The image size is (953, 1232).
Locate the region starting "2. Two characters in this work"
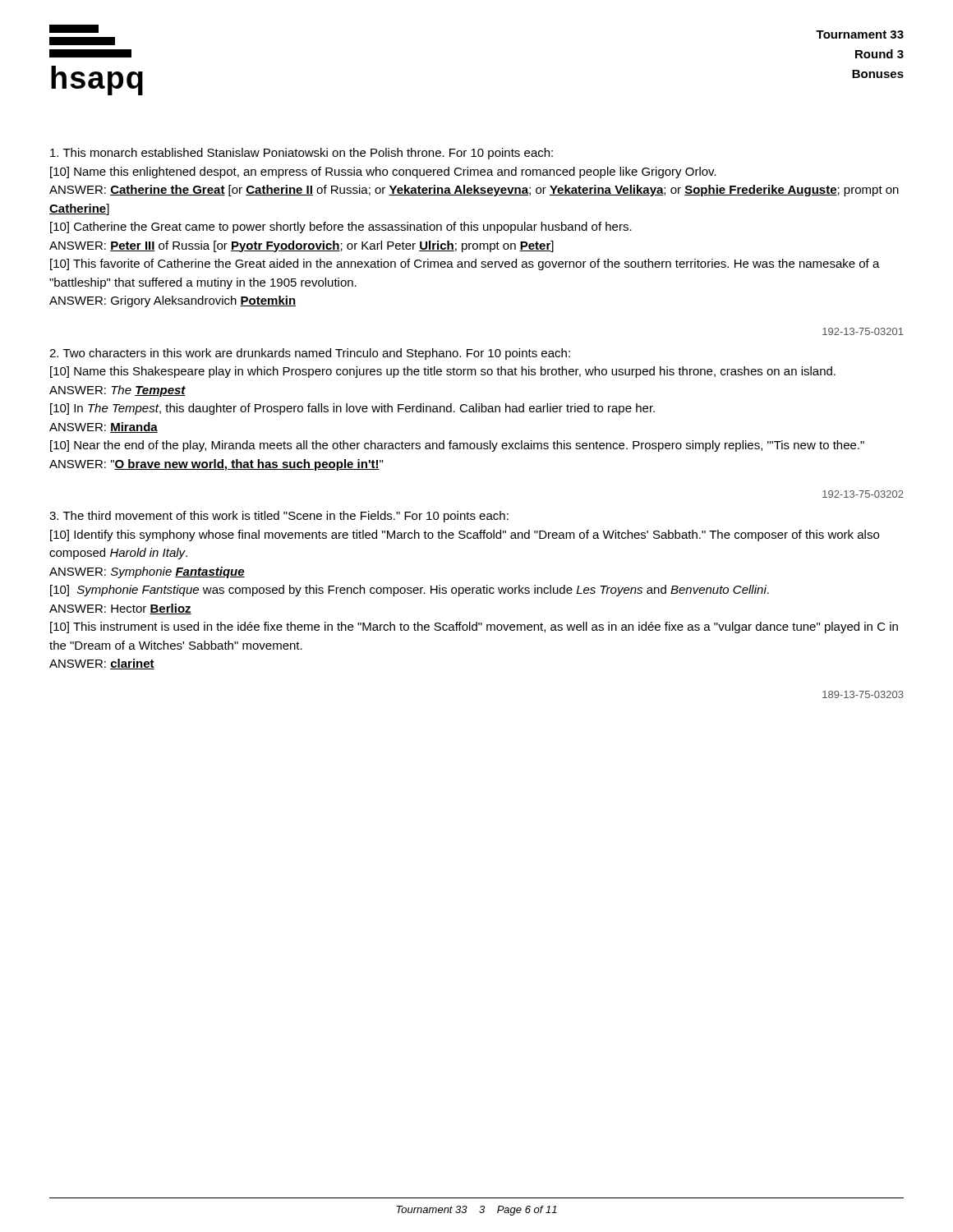coord(457,408)
